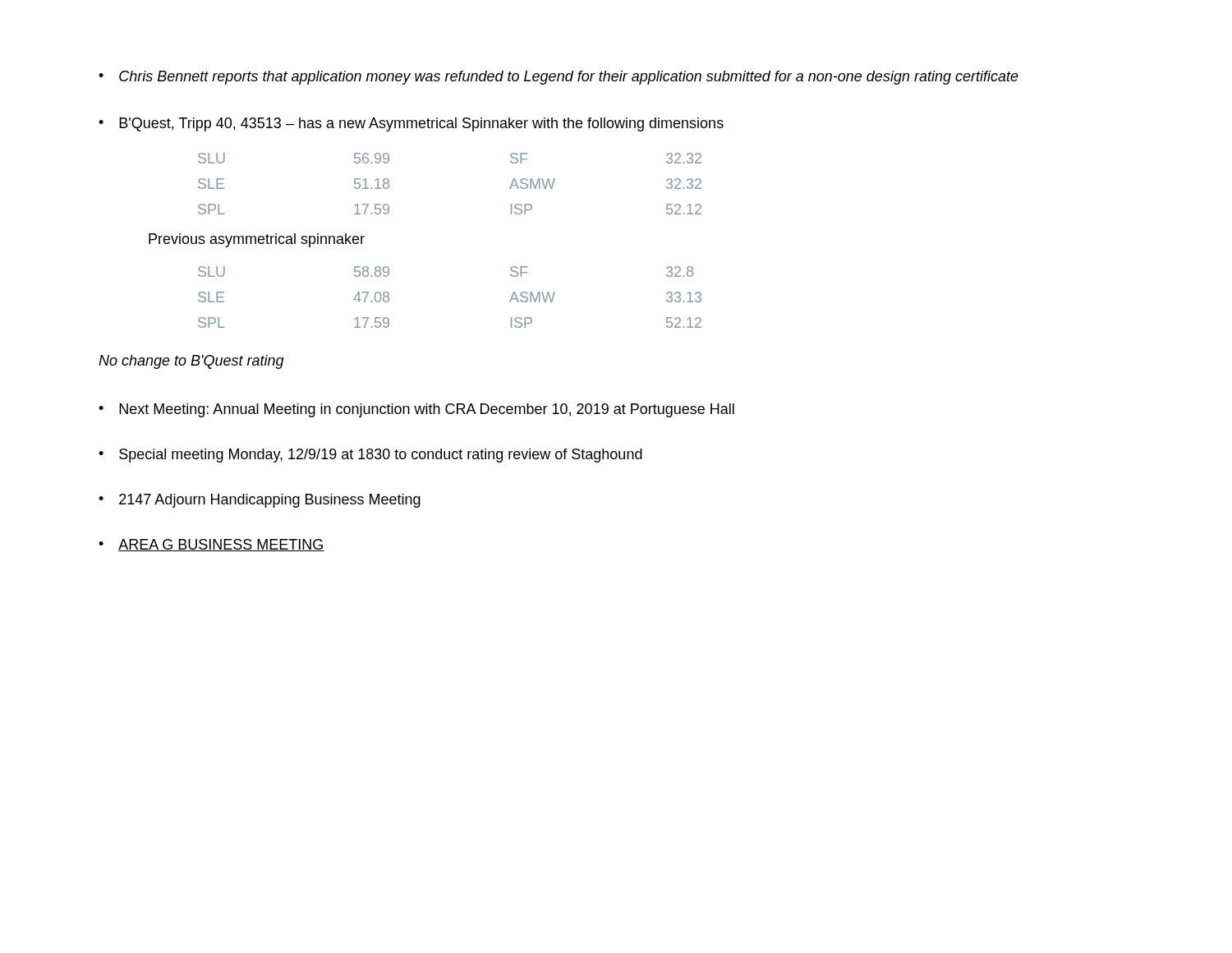1232x953 pixels.
Task: Select the text starting "• Chris Bennett reports"
Action: tap(558, 77)
